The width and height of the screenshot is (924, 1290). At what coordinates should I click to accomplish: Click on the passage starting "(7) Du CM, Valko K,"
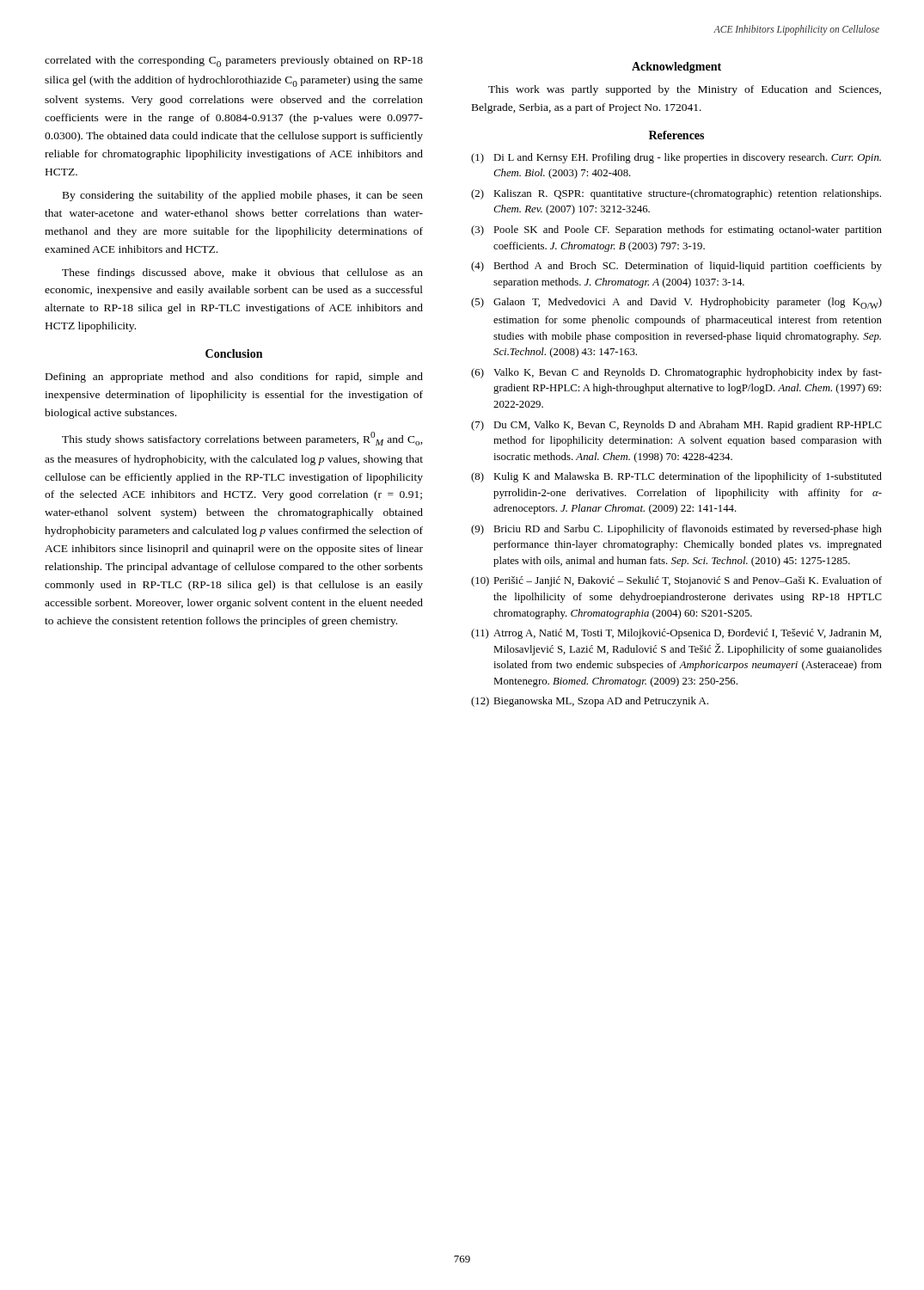(x=676, y=441)
